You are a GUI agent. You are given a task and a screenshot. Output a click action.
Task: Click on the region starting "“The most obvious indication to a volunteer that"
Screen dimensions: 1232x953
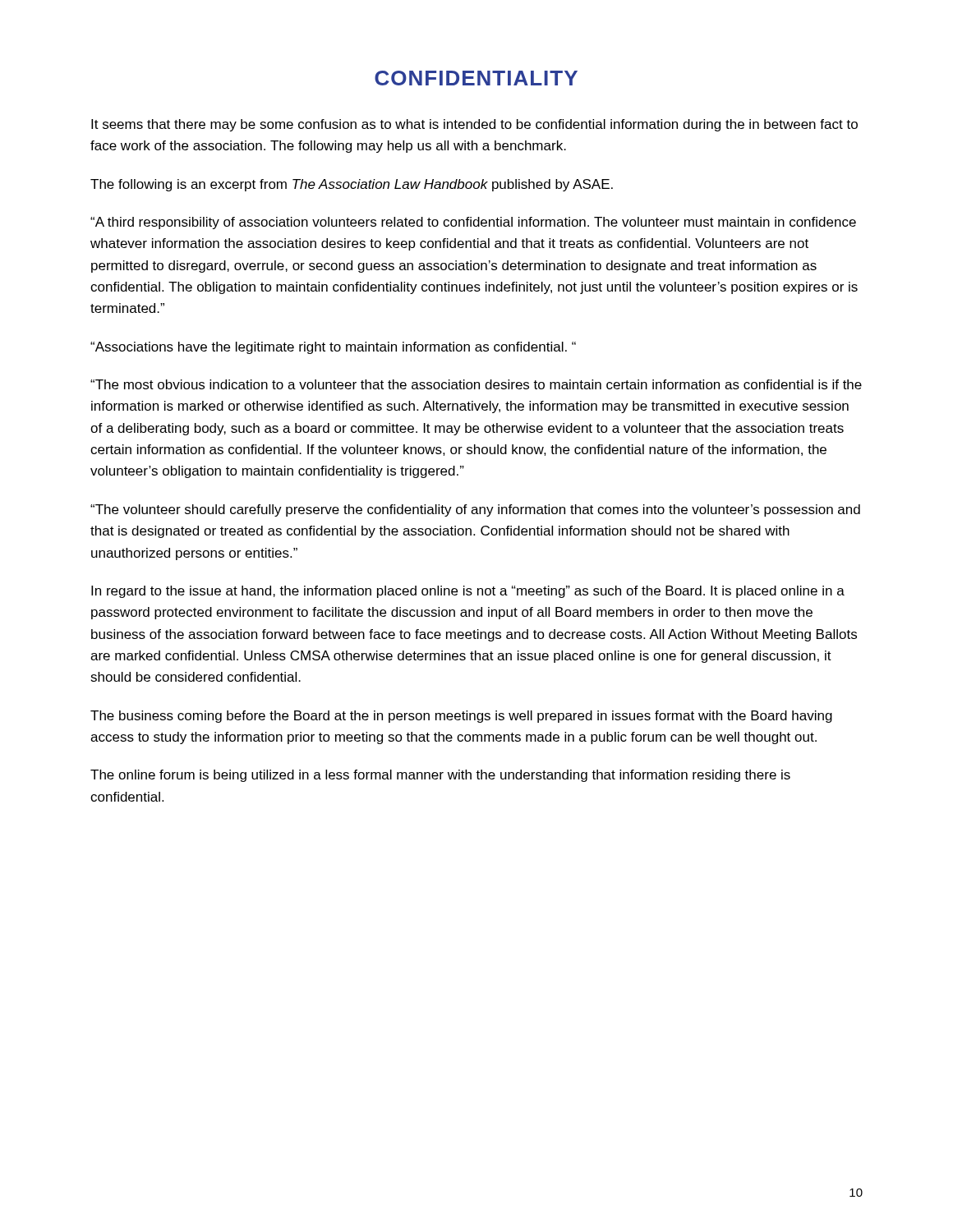476,428
